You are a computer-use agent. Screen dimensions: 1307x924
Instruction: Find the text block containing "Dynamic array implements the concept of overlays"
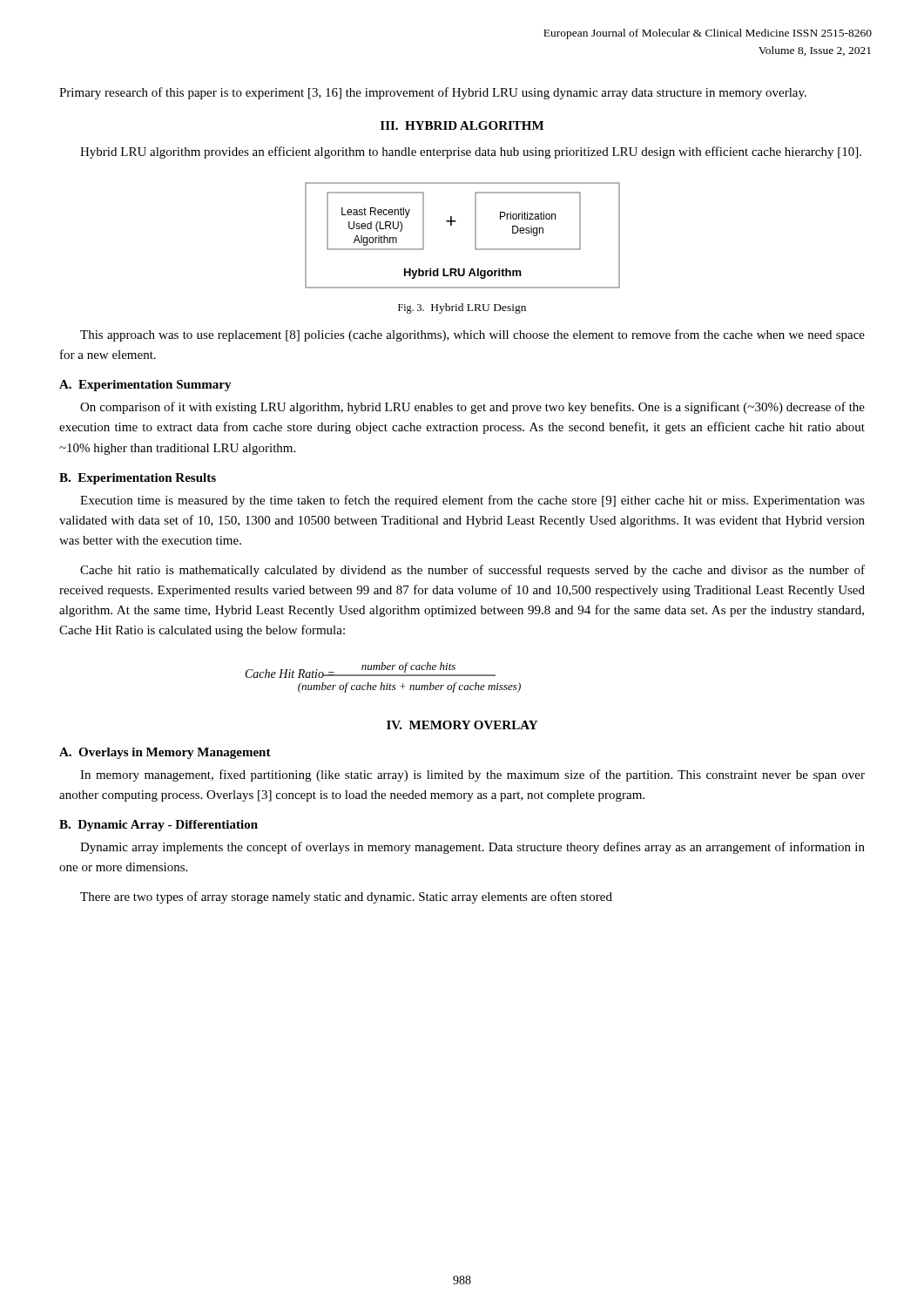coord(462,858)
